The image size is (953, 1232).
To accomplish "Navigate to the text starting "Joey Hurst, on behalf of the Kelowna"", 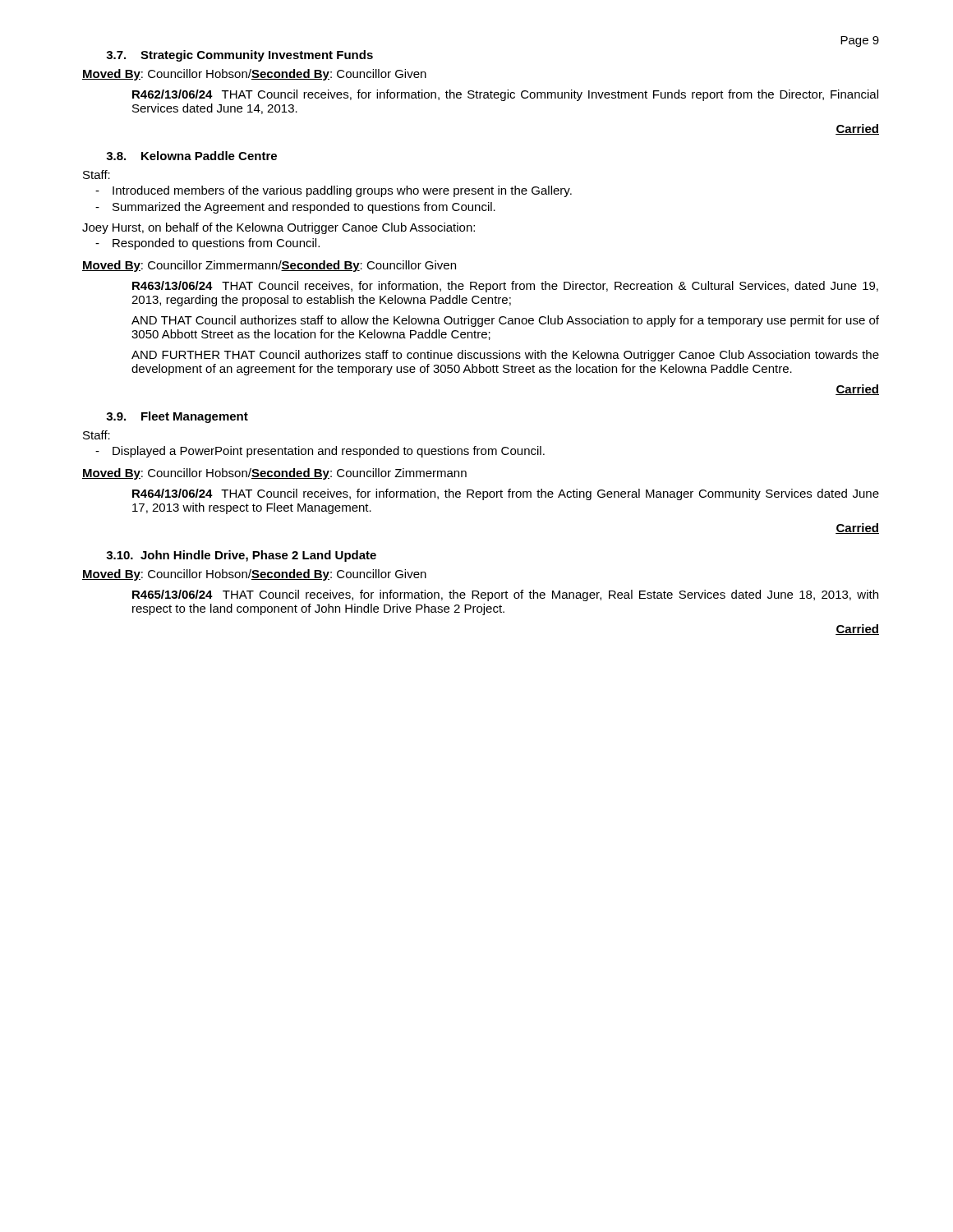I will tap(279, 227).
